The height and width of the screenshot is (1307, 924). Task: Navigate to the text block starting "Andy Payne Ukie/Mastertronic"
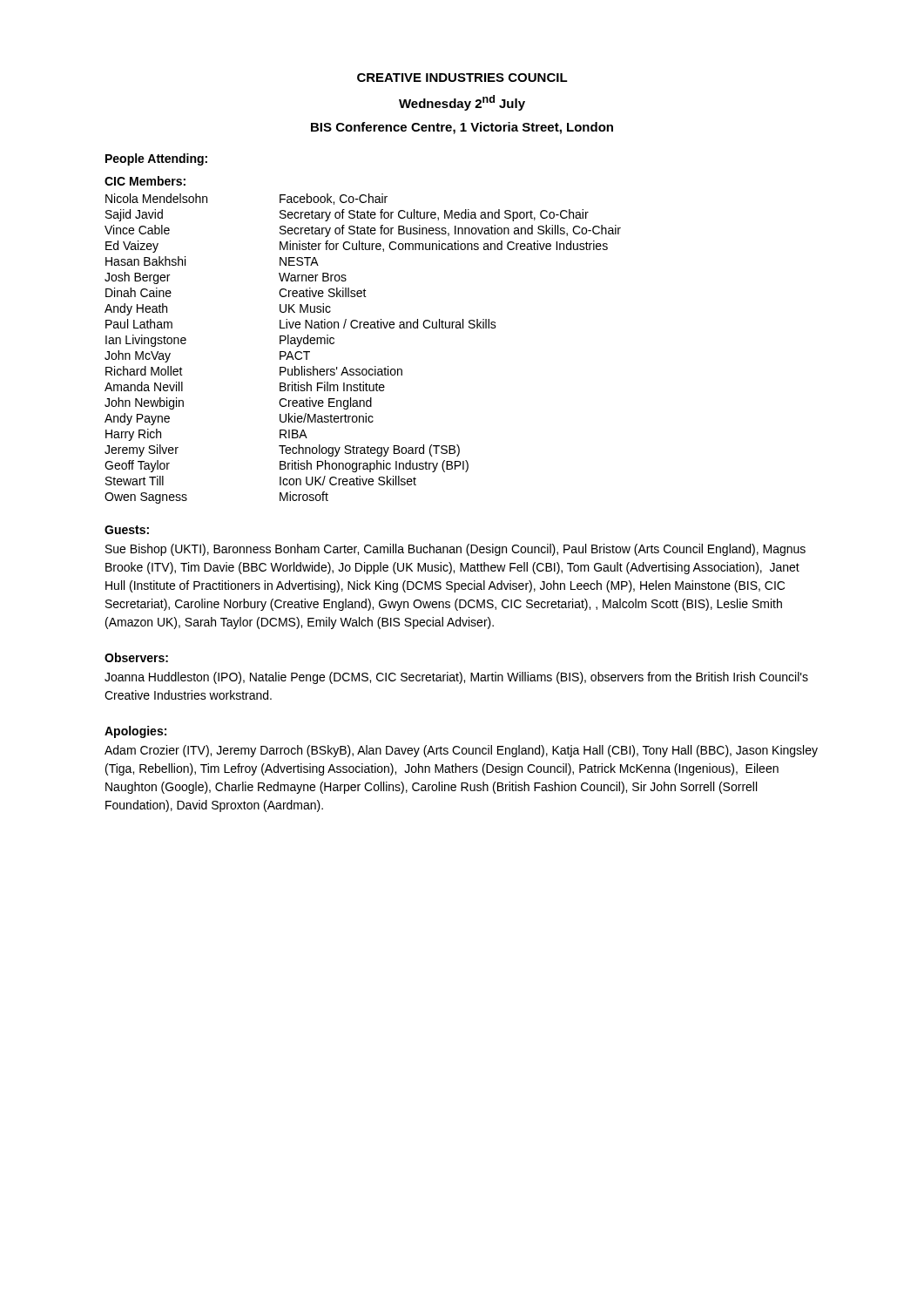[x=140, y=419]
